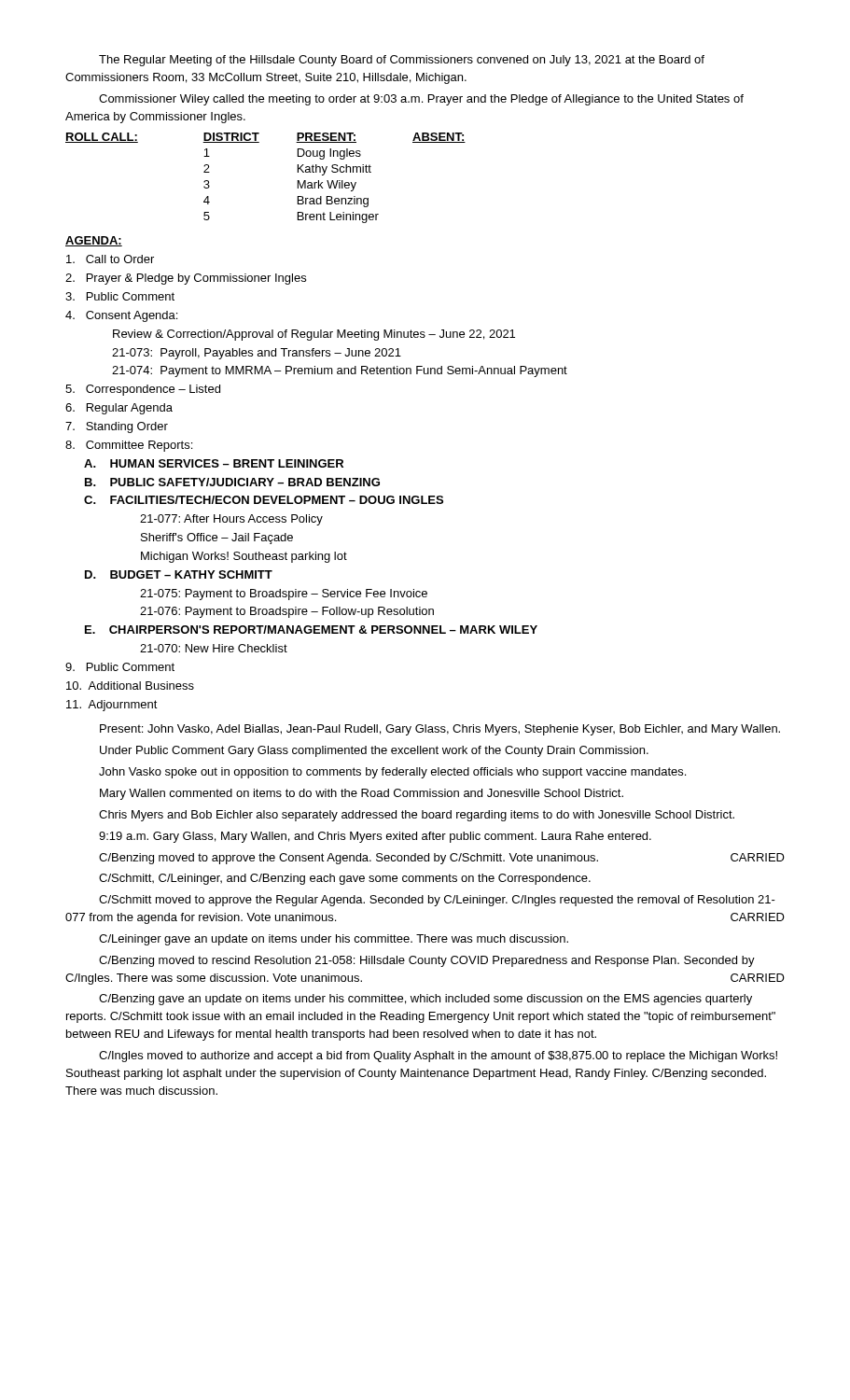
Task: Locate the passage starting "21-070: New Hire Checklist"
Action: click(x=213, y=648)
